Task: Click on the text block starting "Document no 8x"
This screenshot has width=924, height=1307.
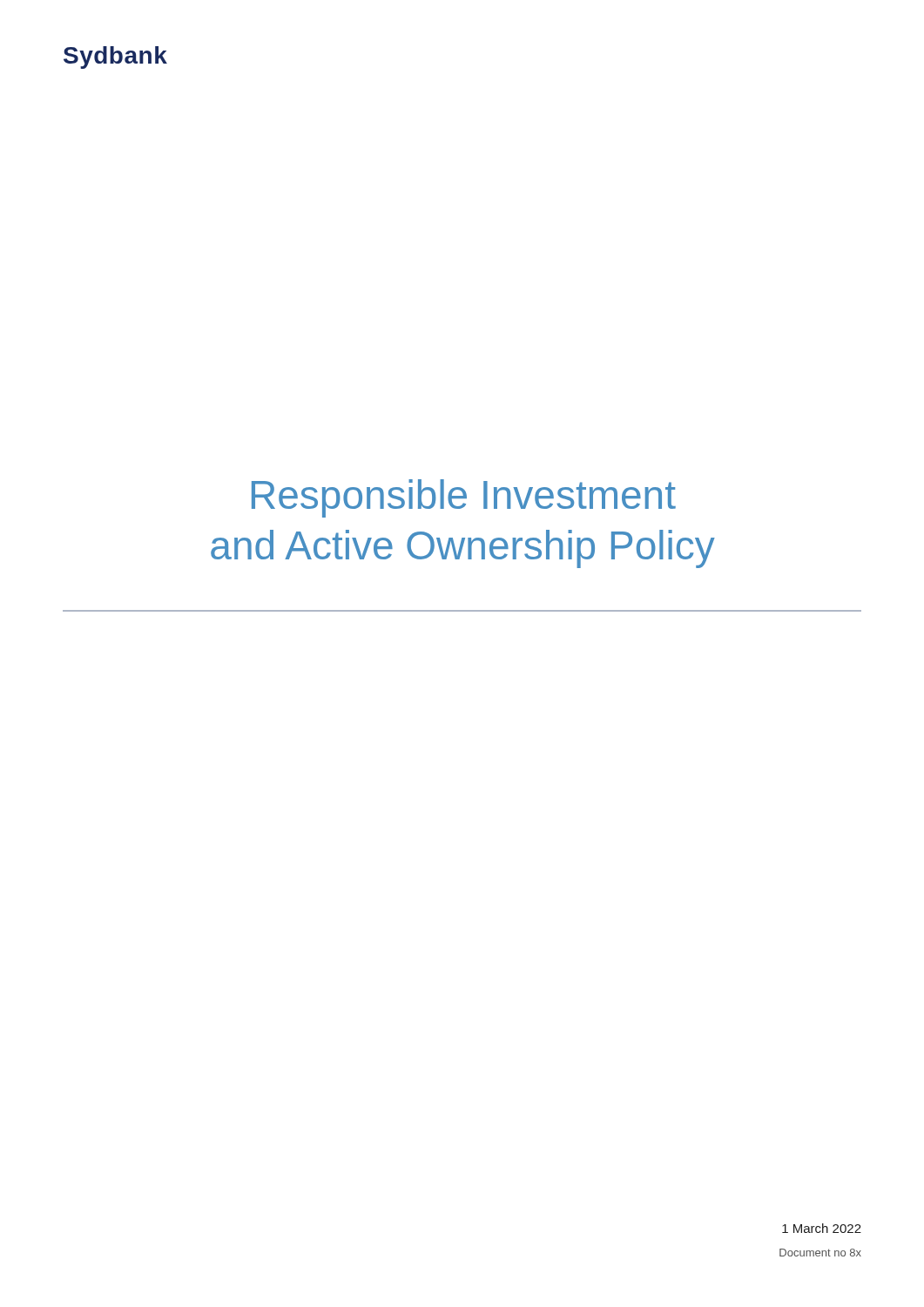Action: coord(820,1252)
